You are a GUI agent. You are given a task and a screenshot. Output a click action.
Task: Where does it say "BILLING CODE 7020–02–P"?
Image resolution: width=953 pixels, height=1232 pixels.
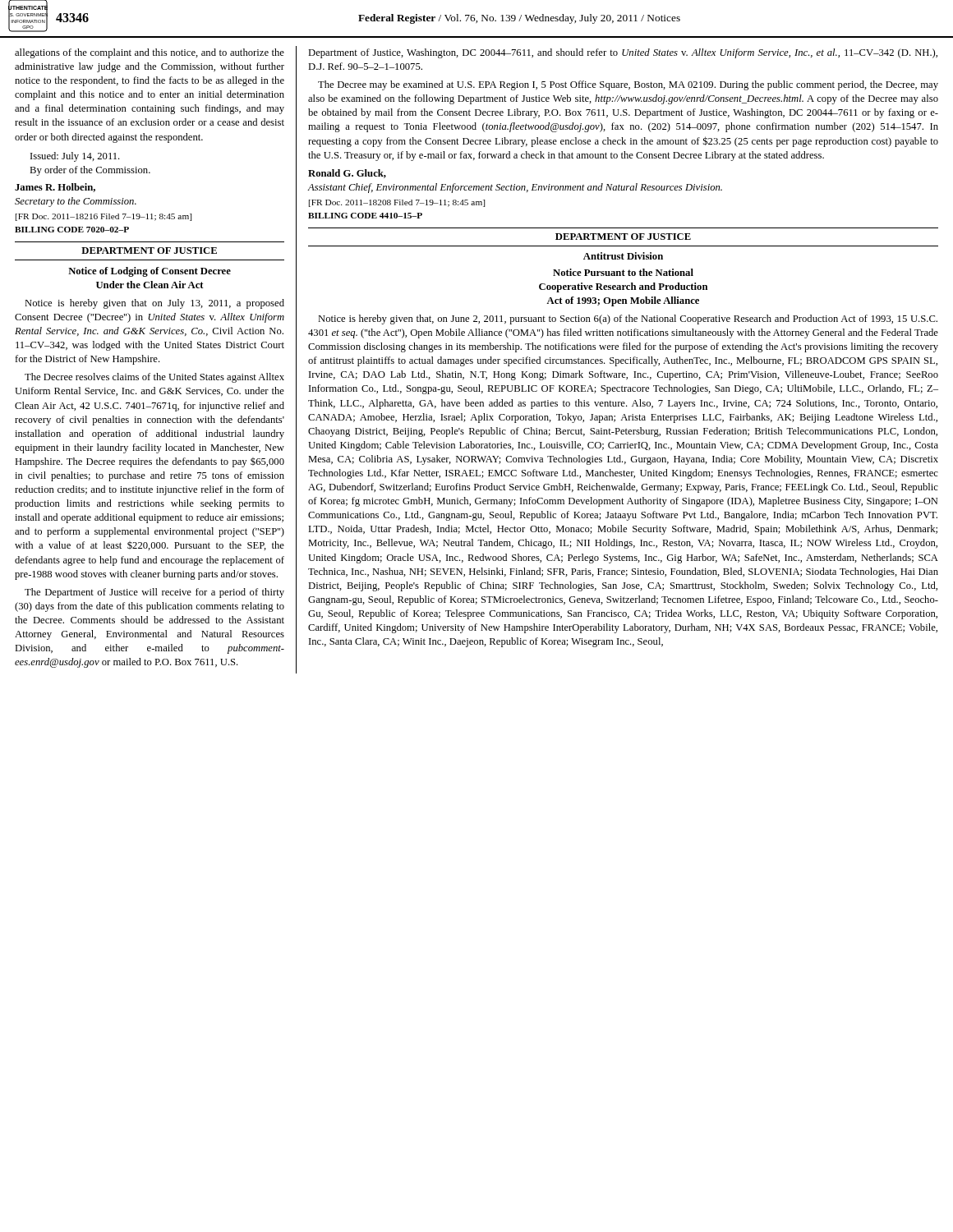tap(150, 230)
